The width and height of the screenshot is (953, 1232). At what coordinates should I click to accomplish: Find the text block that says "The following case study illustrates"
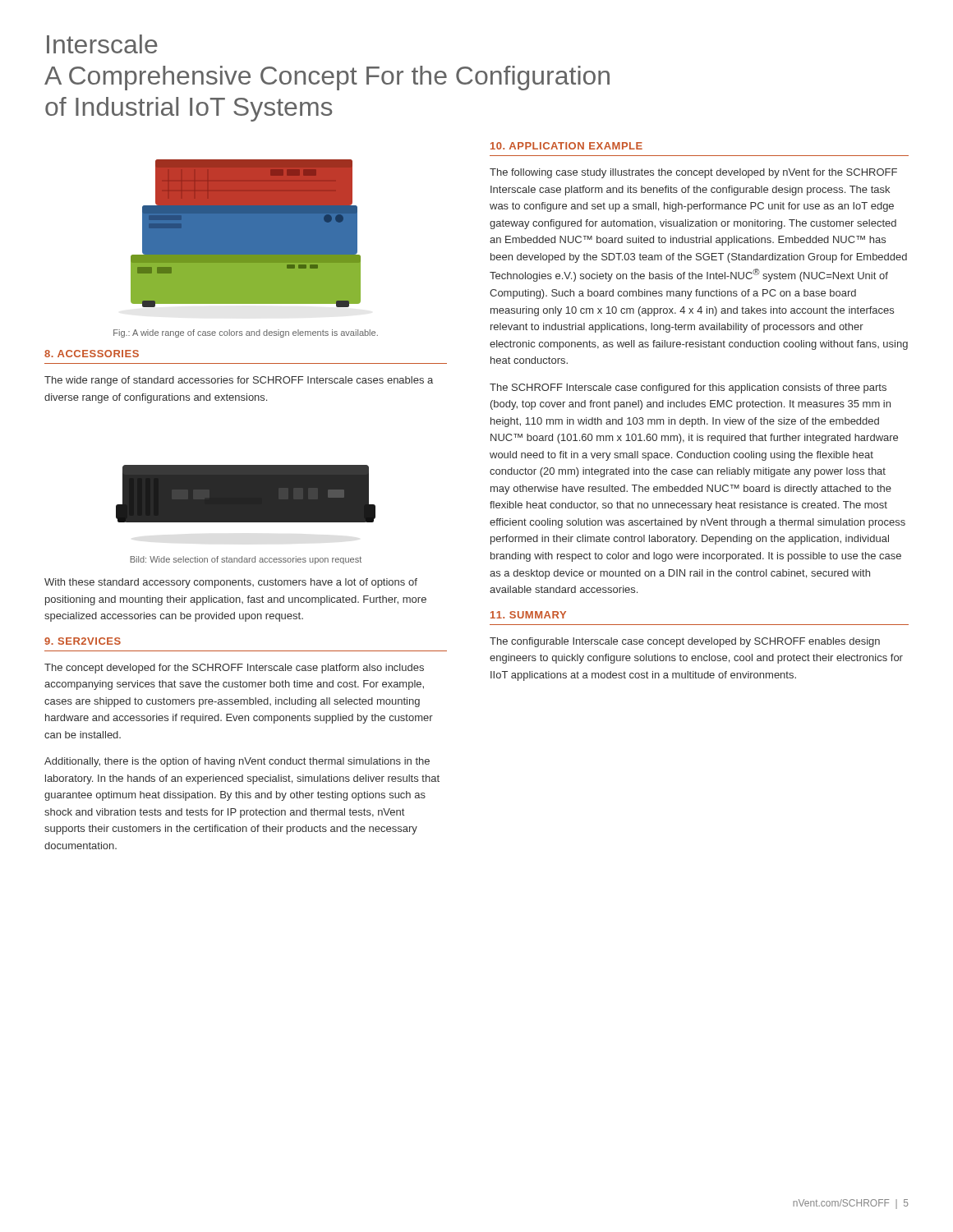click(x=699, y=266)
